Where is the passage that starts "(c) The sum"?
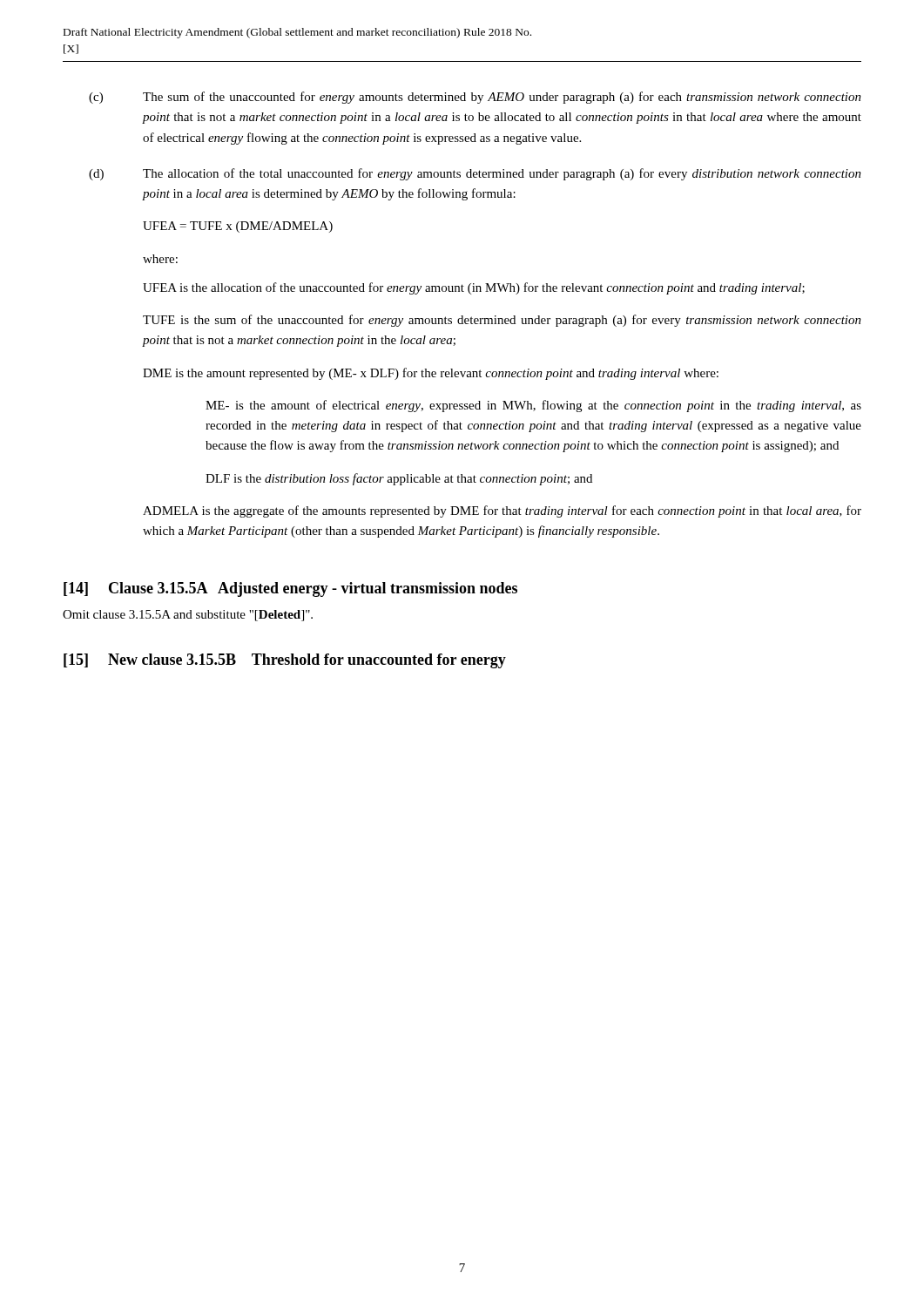Viewport: 924px width, 1307px height. 462,118
